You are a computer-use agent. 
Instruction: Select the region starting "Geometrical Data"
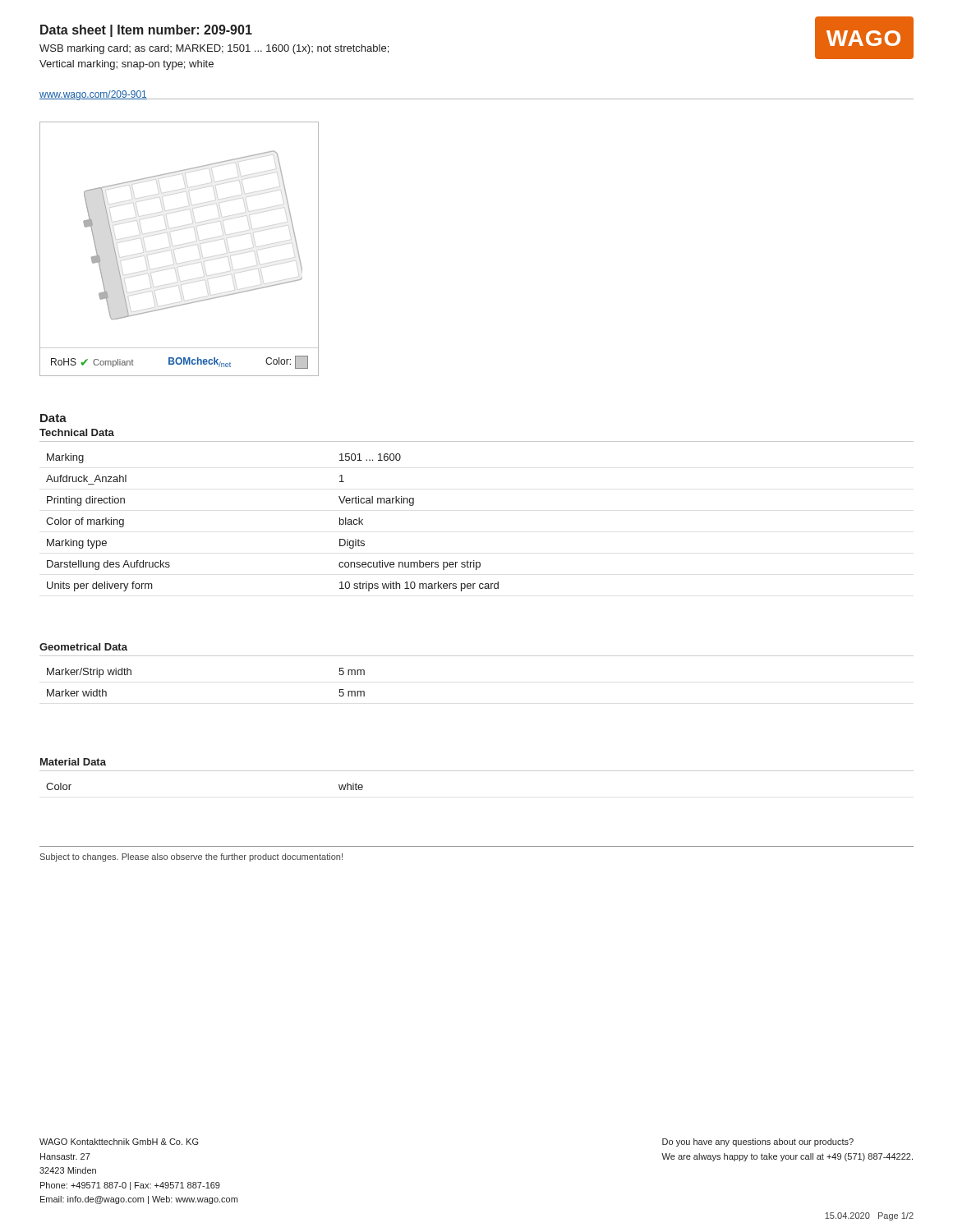83,647
